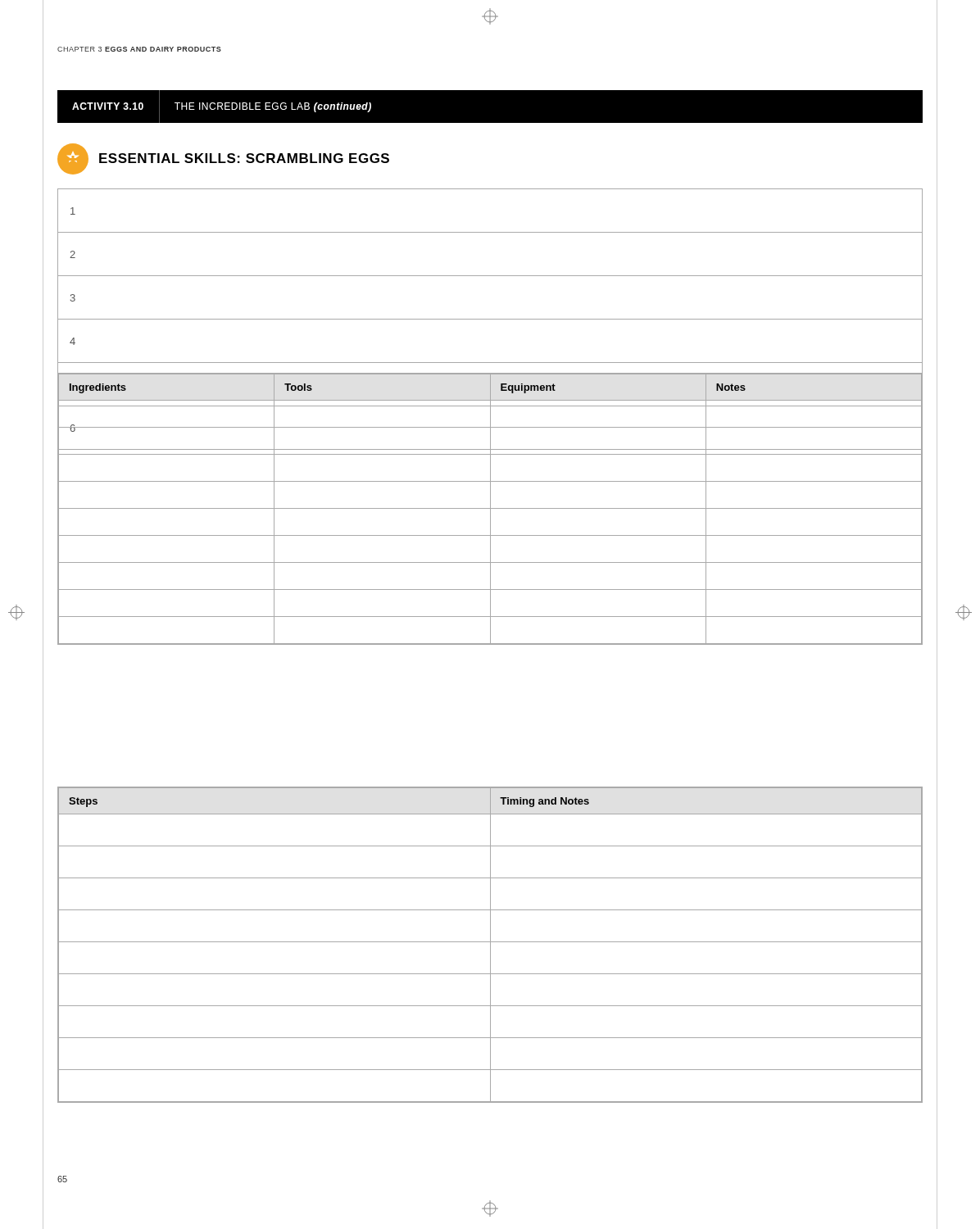Screen dimensions: 1229x980
Task: Locate the table with the text "Timing and Notes"
Action: coord(490,945)
